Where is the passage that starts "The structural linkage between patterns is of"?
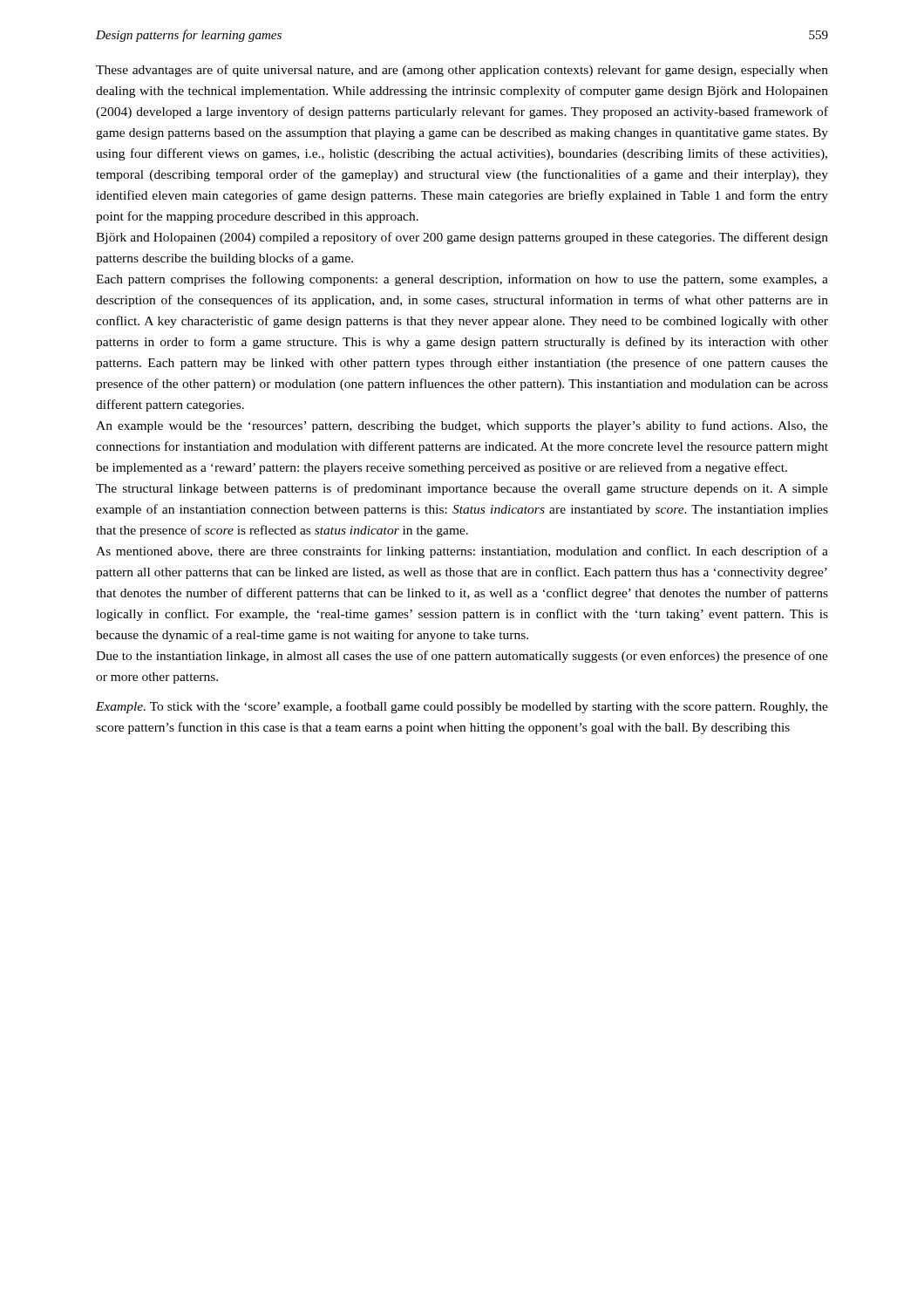 coord(462,510)
